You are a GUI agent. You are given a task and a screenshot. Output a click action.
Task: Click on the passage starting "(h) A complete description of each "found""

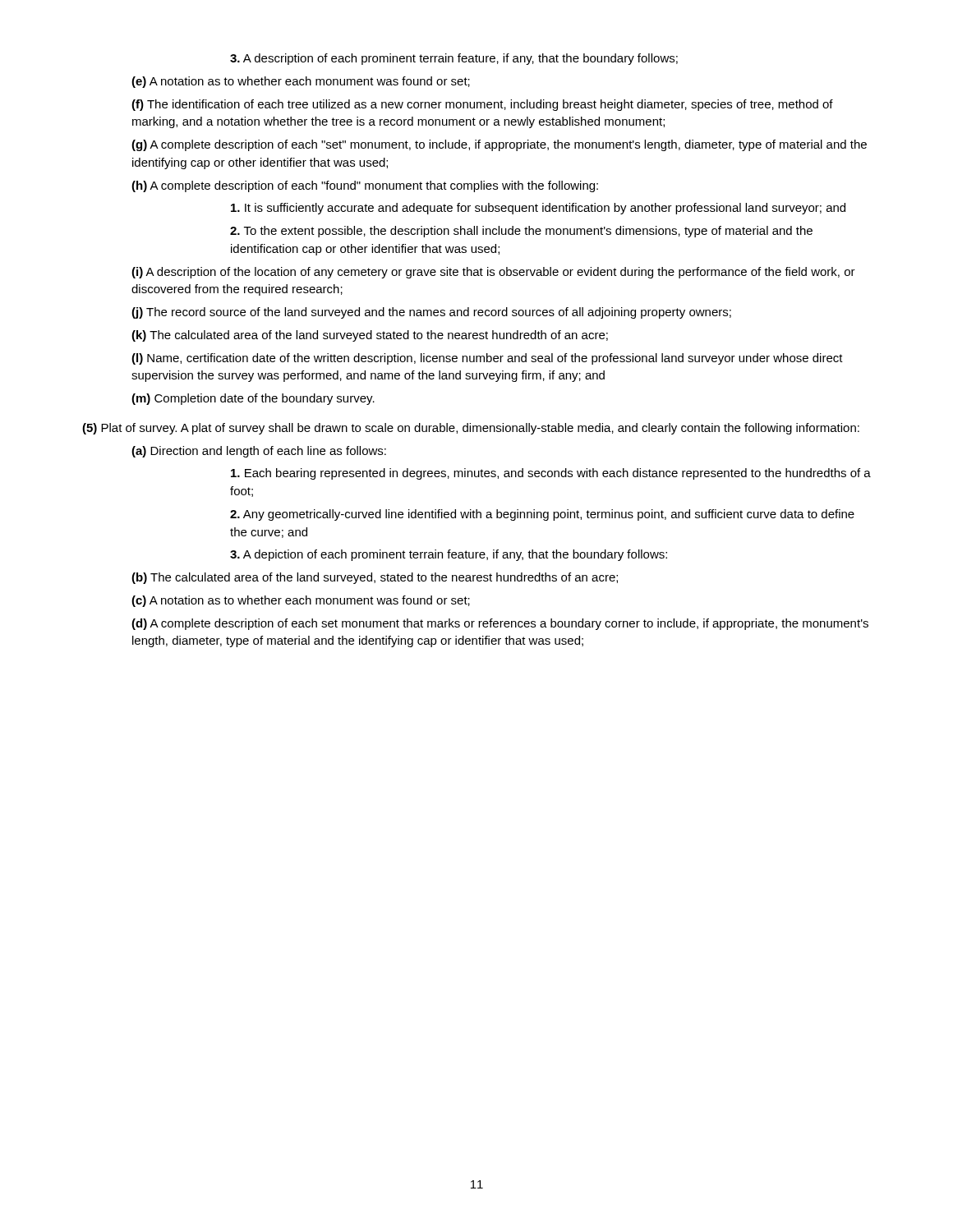point(365,185)
